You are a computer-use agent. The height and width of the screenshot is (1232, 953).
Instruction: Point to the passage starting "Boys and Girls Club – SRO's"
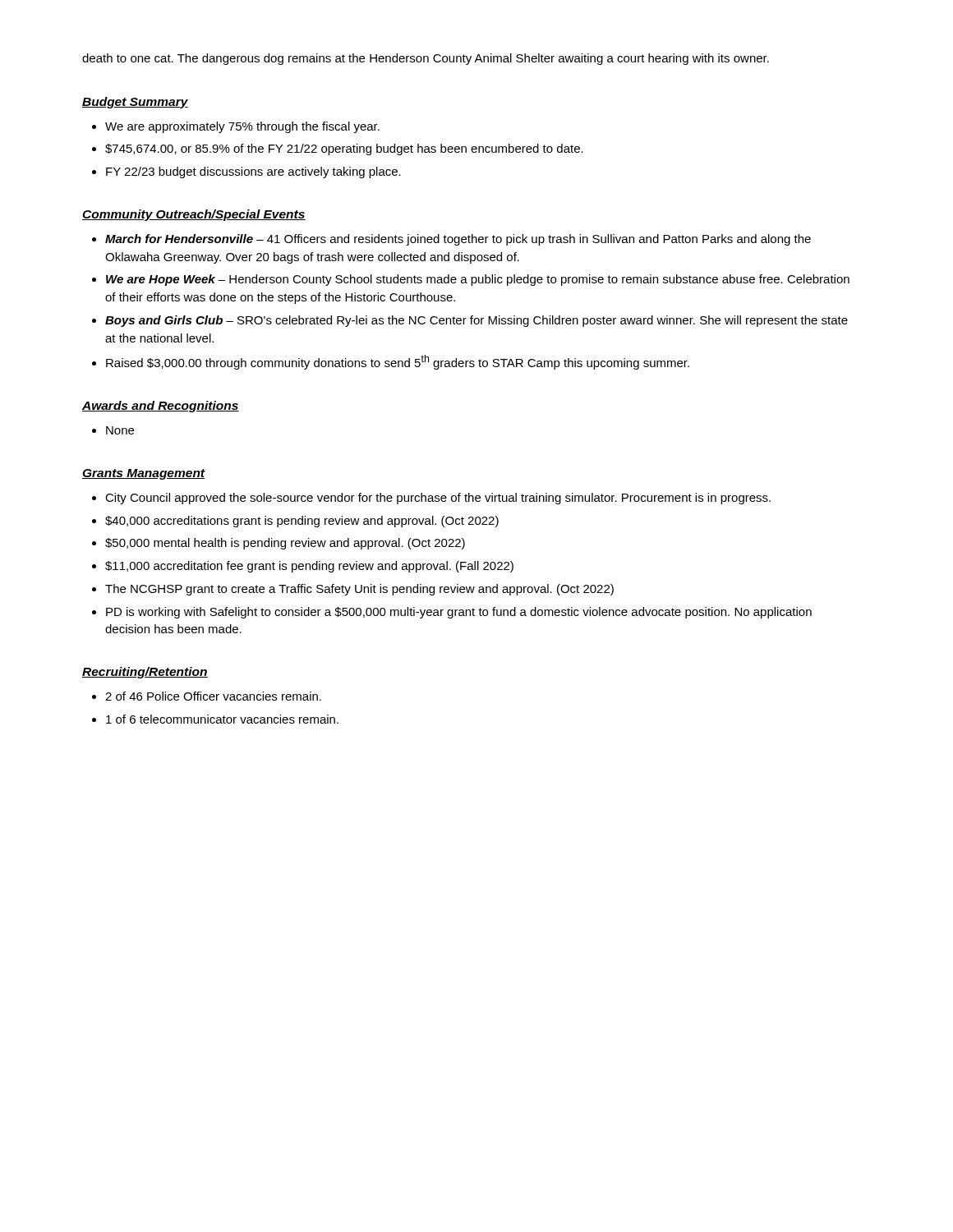pyautogui.click(x=476, y=329)
